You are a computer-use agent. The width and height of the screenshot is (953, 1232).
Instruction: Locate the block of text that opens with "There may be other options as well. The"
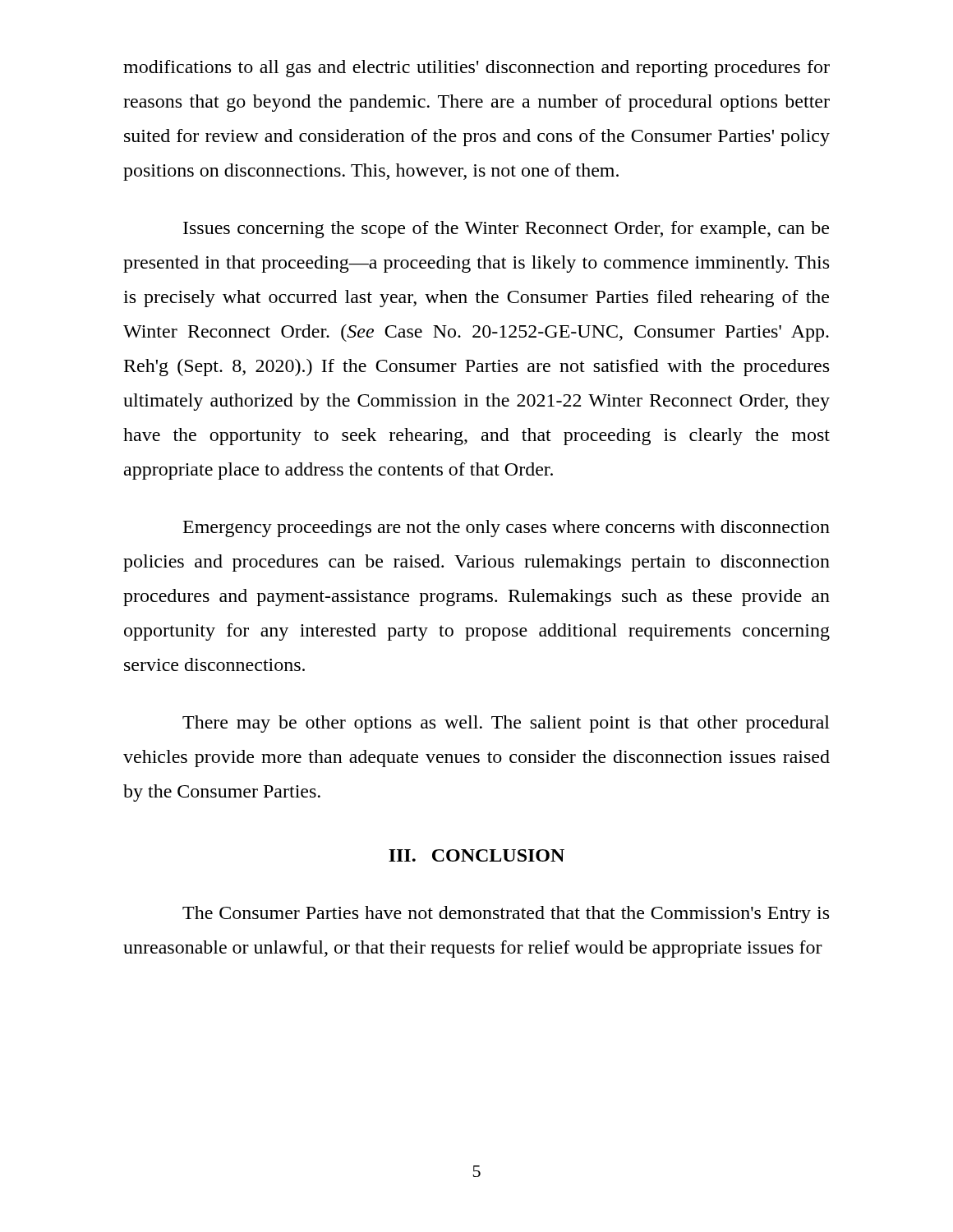pos(476,756)
